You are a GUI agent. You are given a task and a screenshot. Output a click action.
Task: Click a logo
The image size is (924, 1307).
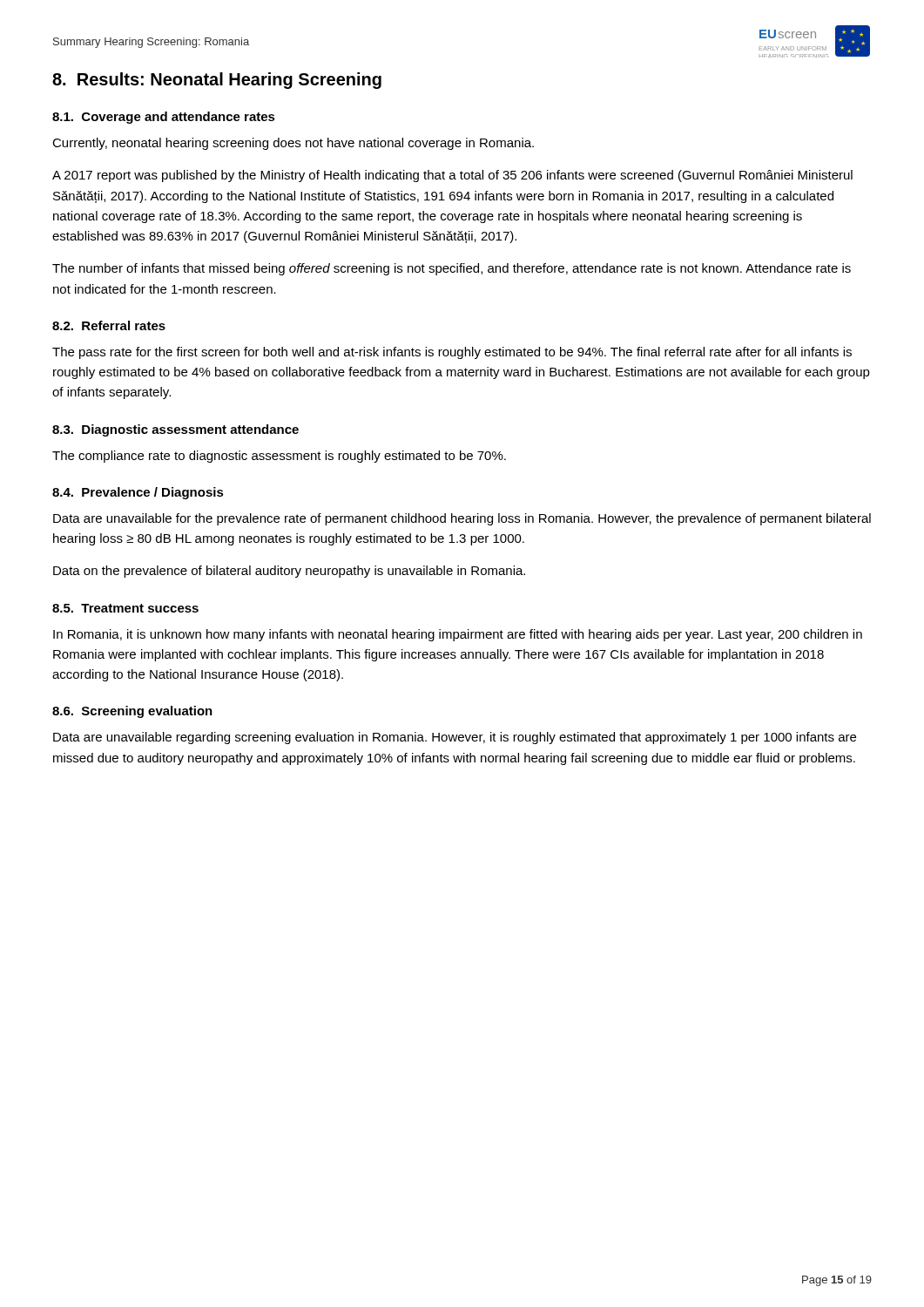(815, 41)
